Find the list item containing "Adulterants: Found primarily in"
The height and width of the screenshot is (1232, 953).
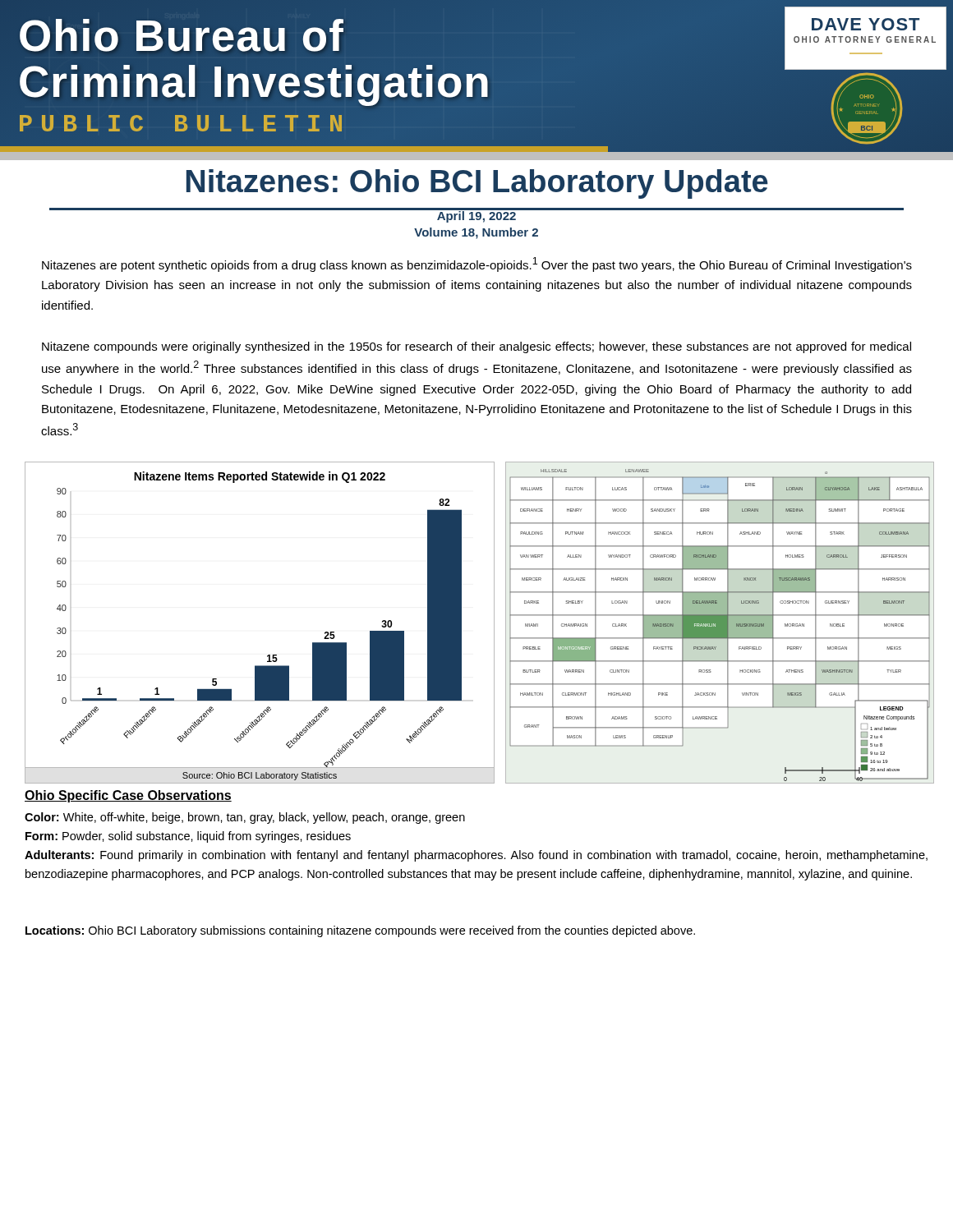coord(476,865)
